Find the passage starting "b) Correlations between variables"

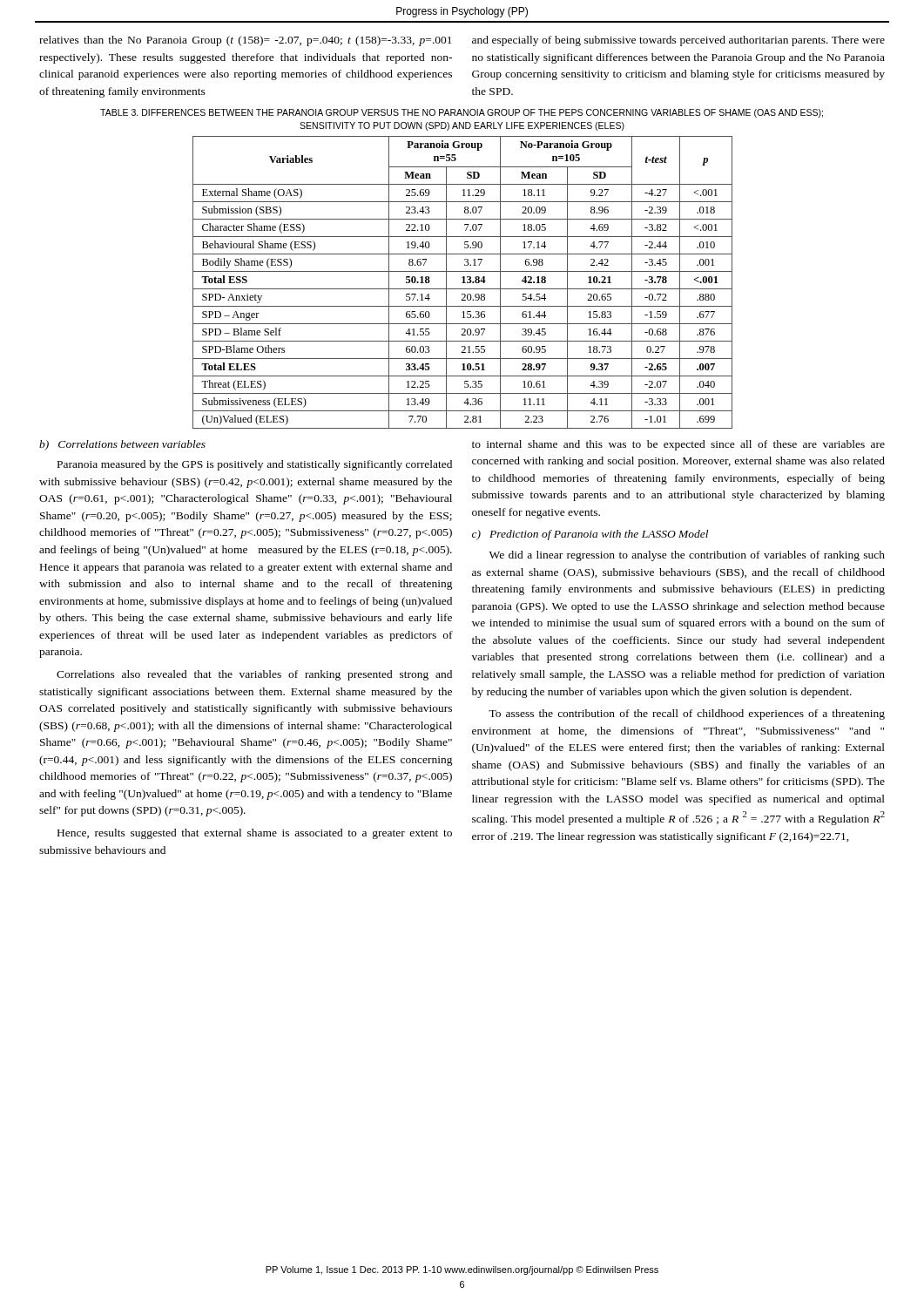122,444
